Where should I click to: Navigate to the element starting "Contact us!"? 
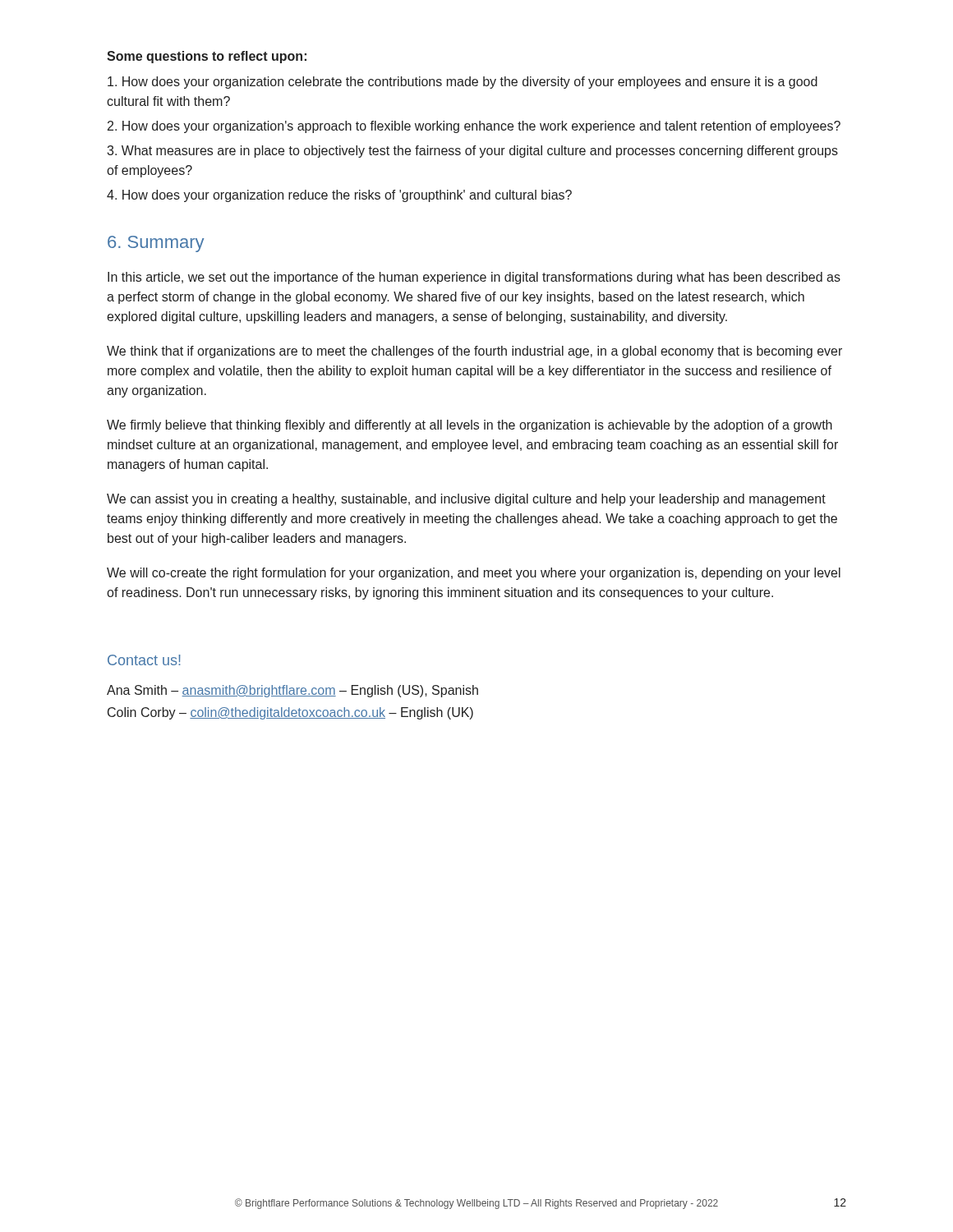coord(144,660)
